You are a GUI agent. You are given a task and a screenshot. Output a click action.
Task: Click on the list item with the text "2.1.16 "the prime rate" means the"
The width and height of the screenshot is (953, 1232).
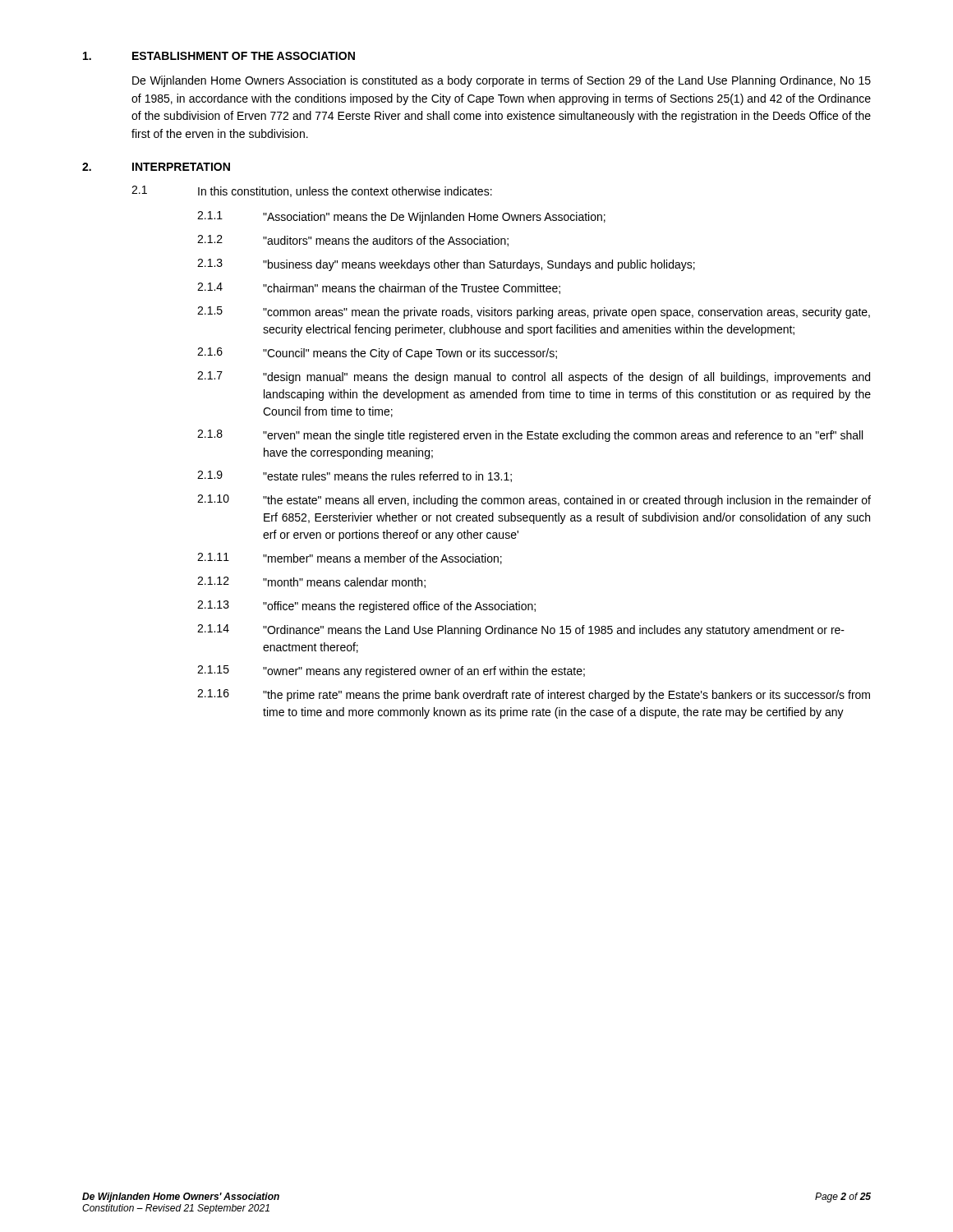tap(534, 704)
